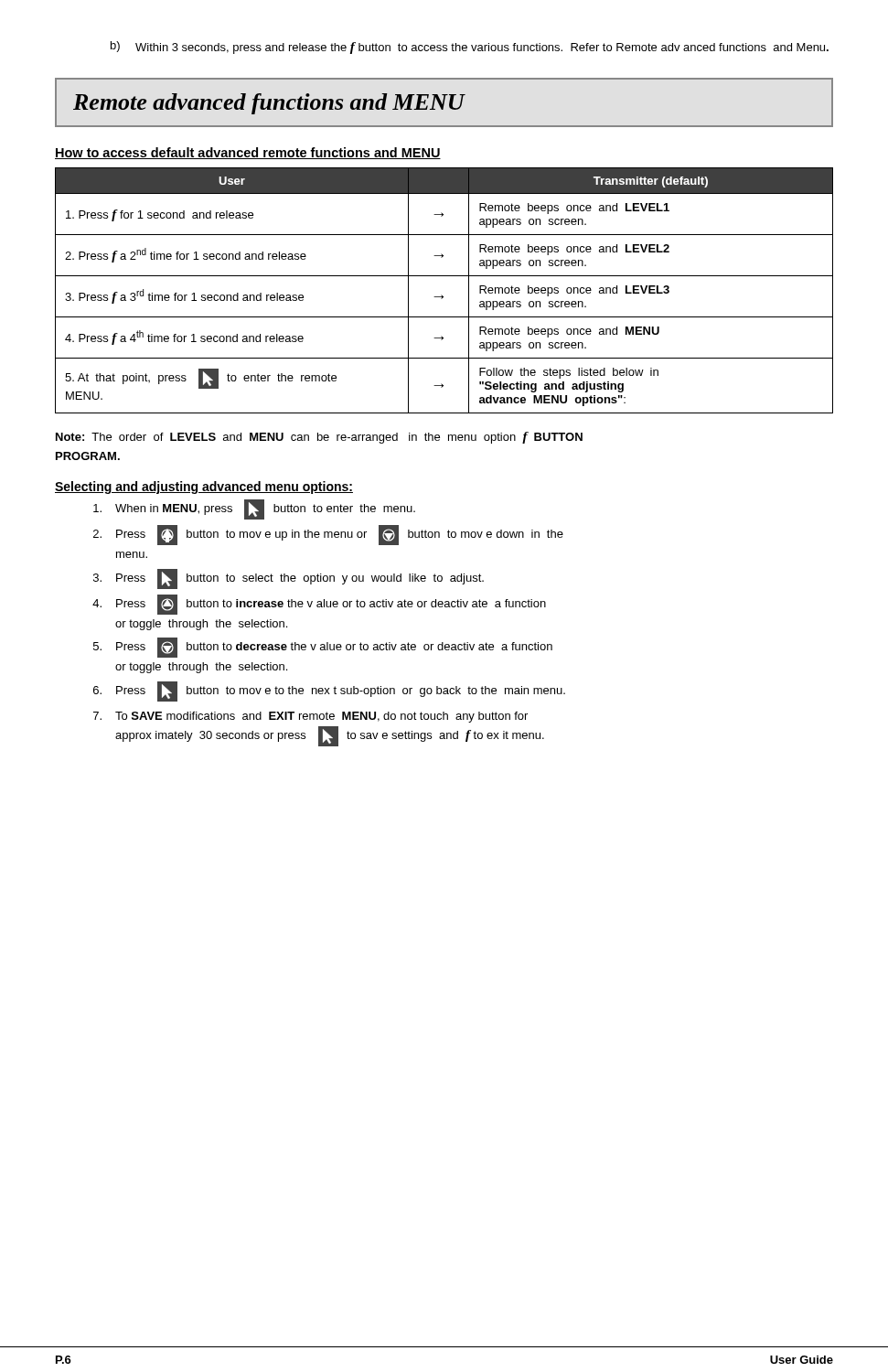
Task: Click on the element starting "5. Press button to decrease the v alue"
Action: click(x=444, y=657)
